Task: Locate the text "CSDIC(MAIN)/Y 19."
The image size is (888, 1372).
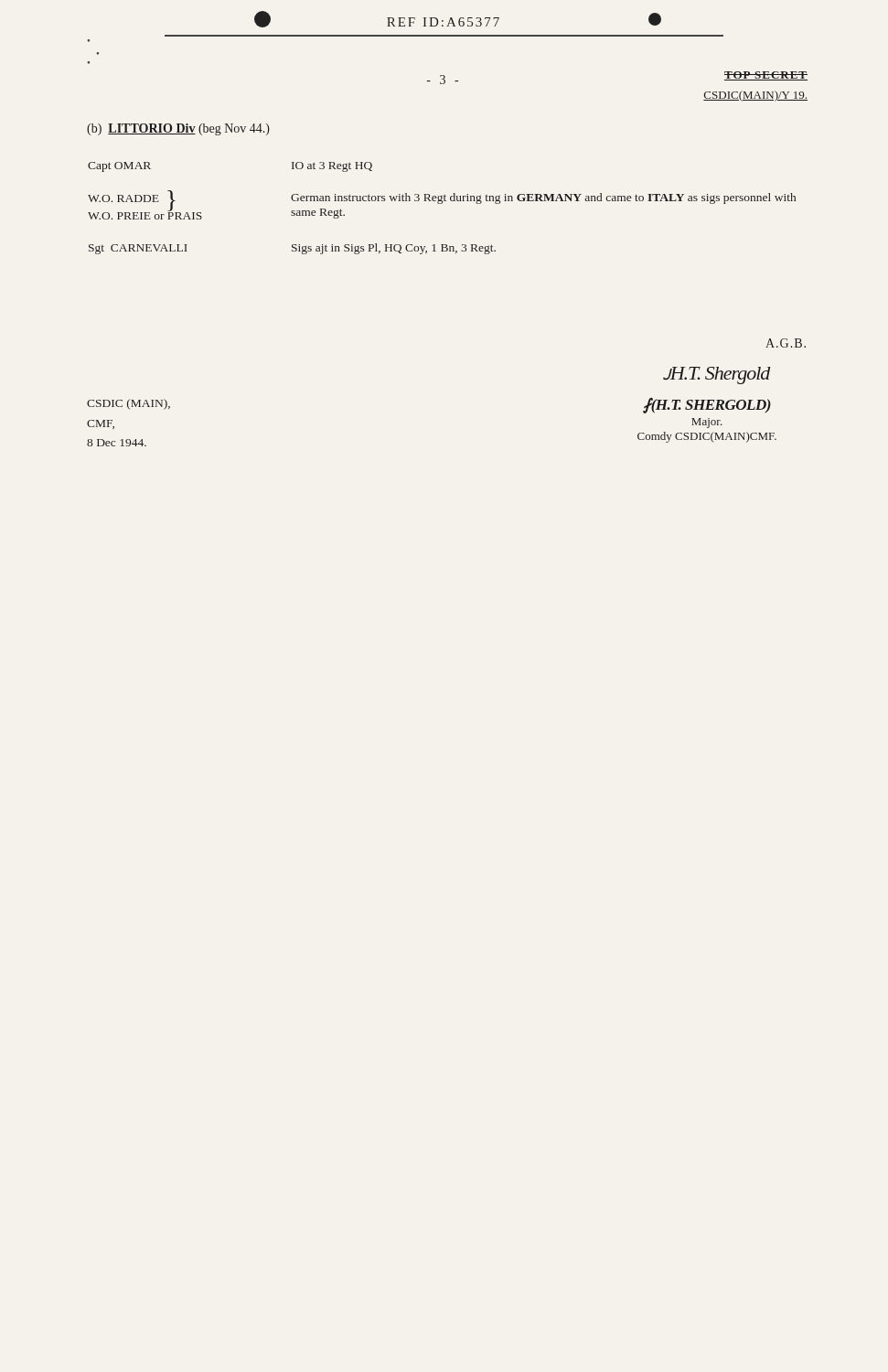Action: click(x=756, y=95)
